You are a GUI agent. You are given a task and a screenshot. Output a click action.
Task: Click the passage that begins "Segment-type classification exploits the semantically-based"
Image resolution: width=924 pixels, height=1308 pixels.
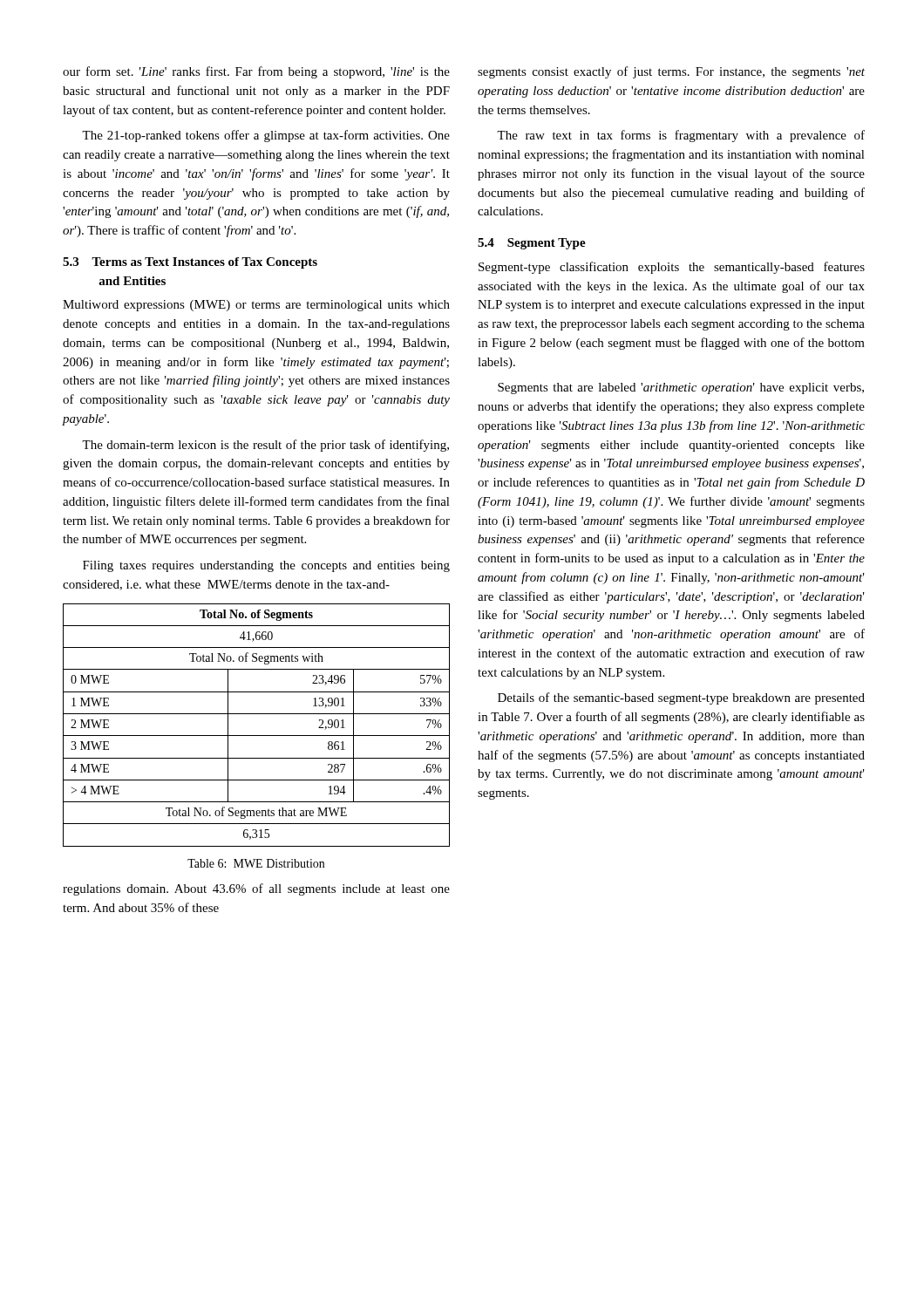tap(671, 314)
